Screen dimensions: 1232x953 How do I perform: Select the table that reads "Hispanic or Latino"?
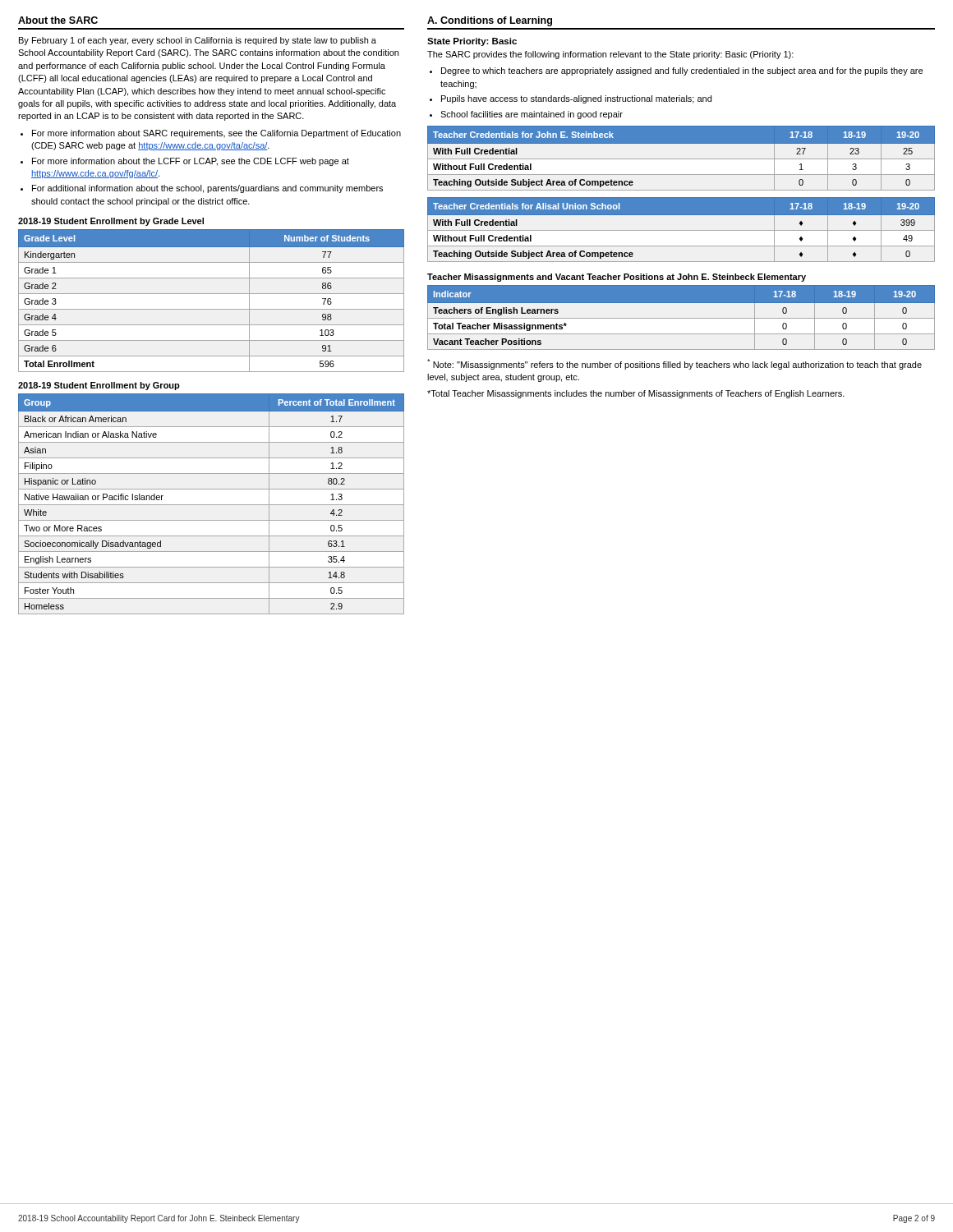pos(211,504)
